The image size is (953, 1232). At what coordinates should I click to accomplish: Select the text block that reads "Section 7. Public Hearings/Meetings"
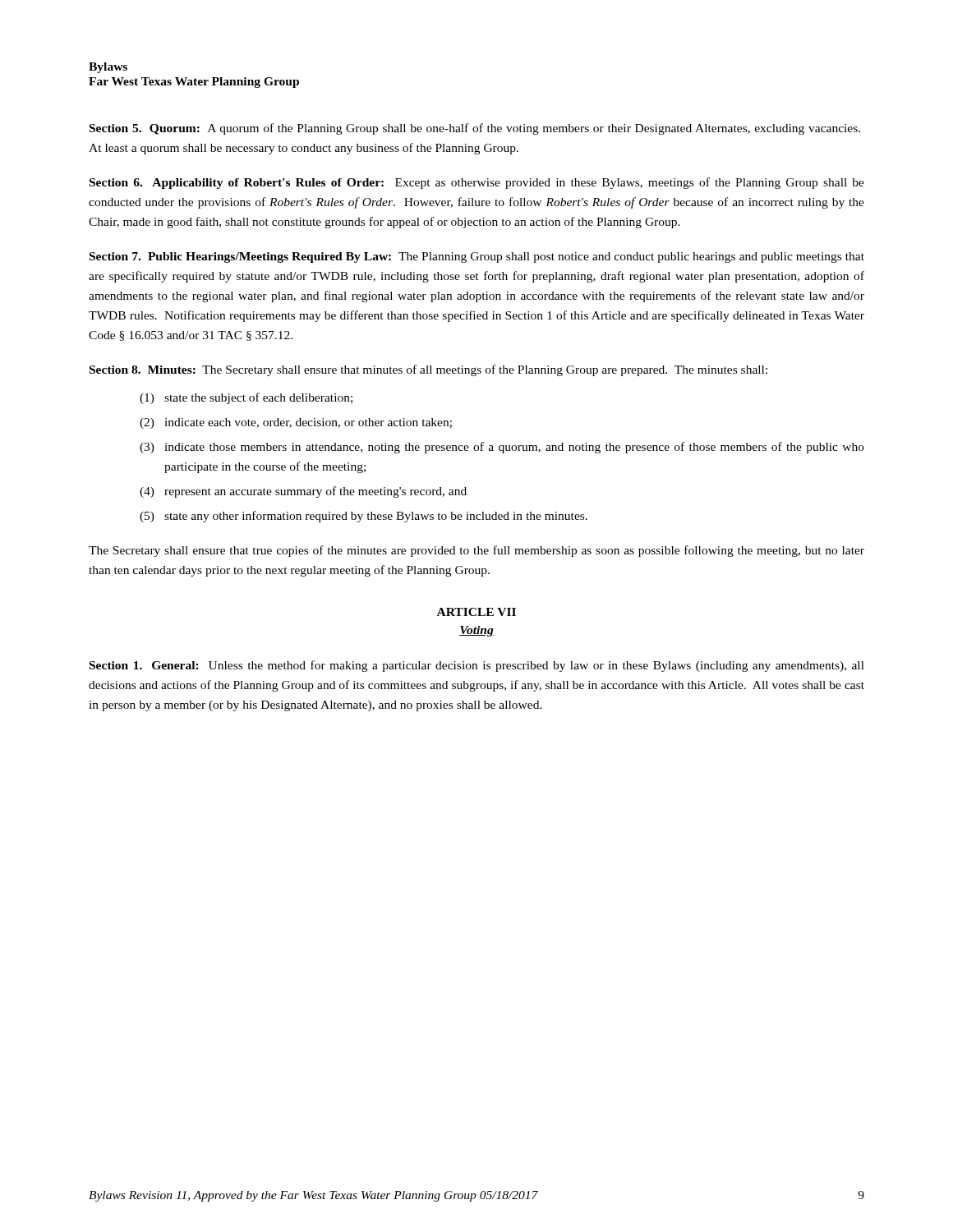[476, 295]
